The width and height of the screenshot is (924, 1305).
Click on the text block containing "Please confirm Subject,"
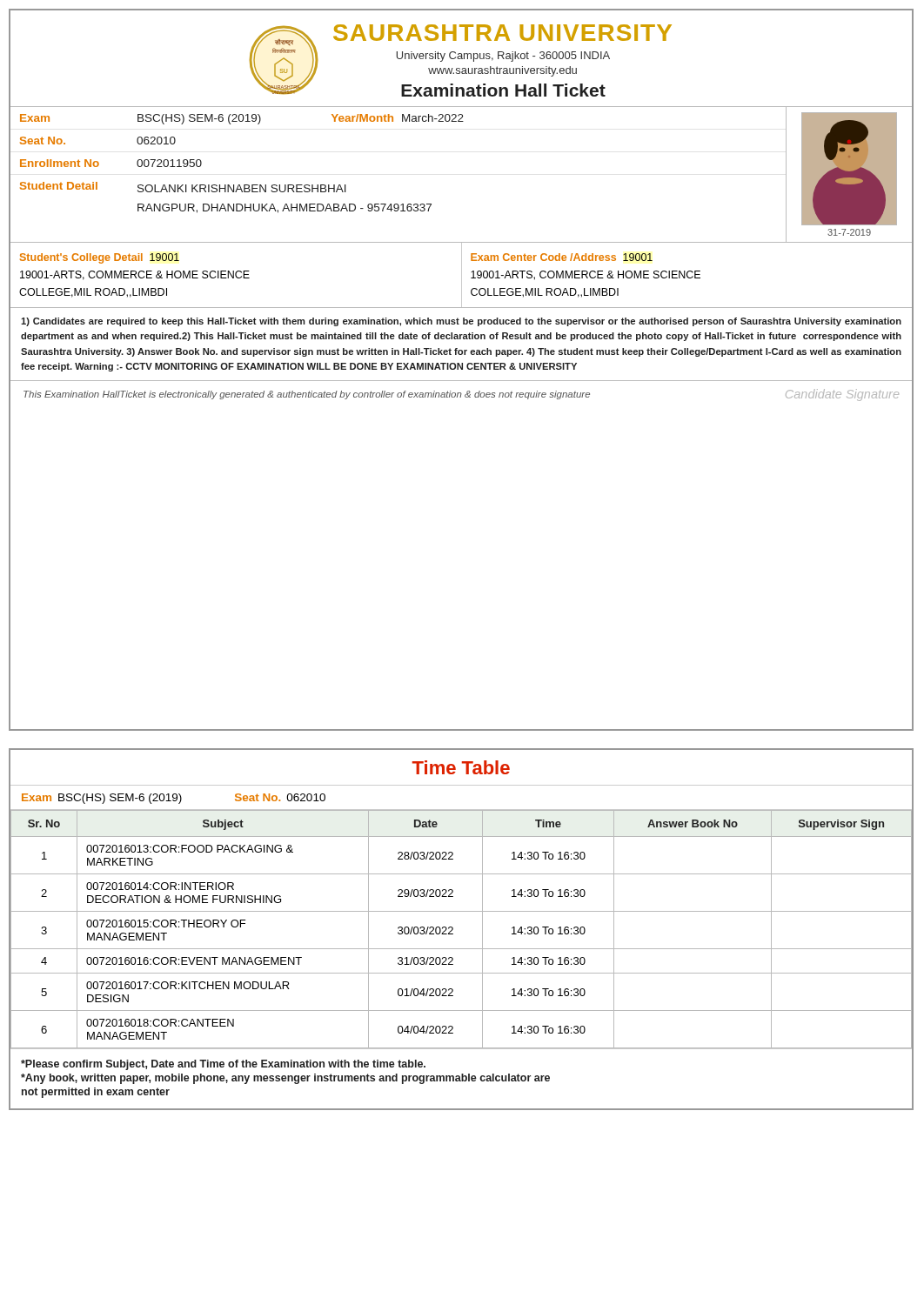[x=461, y=1078]
